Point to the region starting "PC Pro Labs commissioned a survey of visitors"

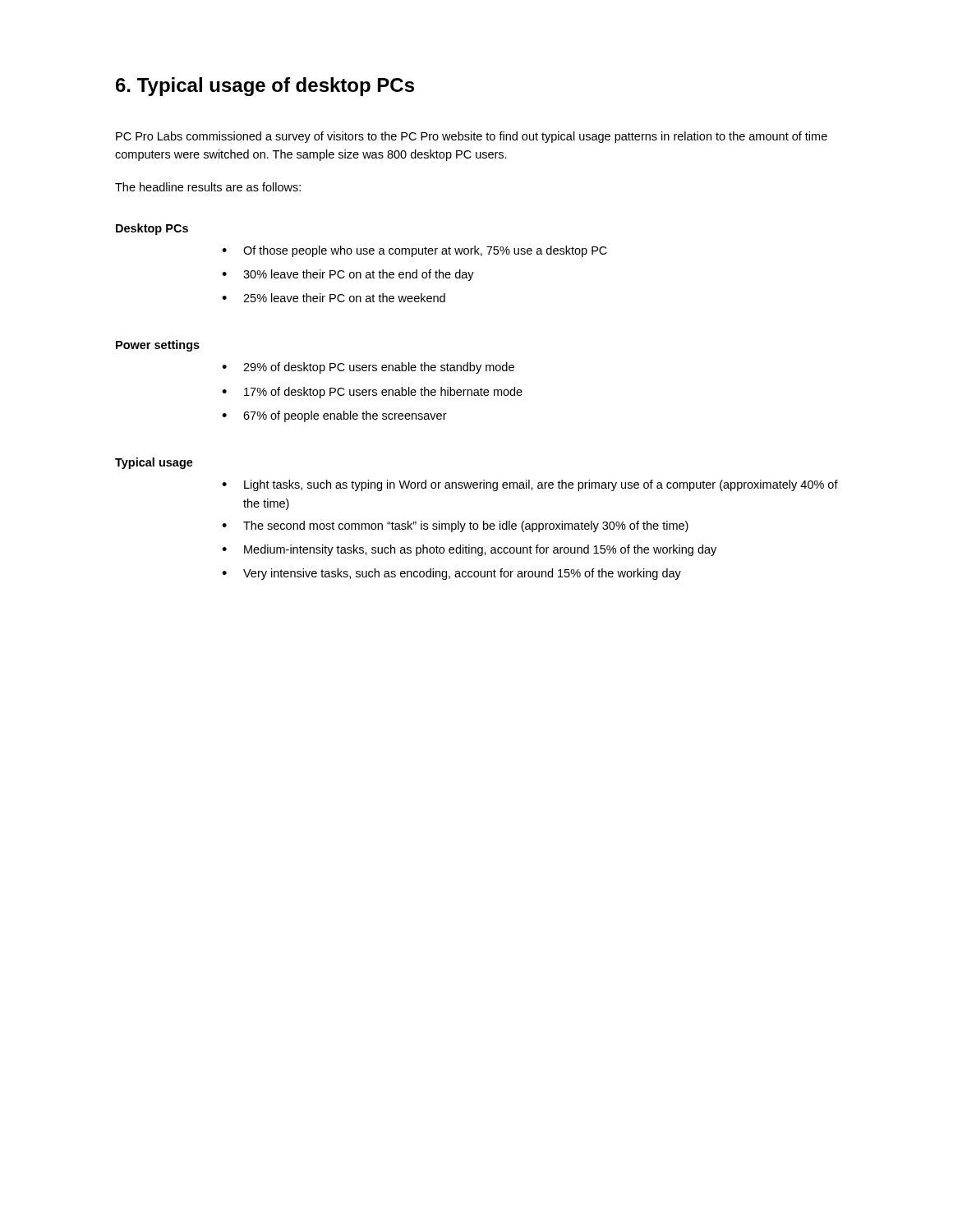pyautogui.click(x=476, y=145)
